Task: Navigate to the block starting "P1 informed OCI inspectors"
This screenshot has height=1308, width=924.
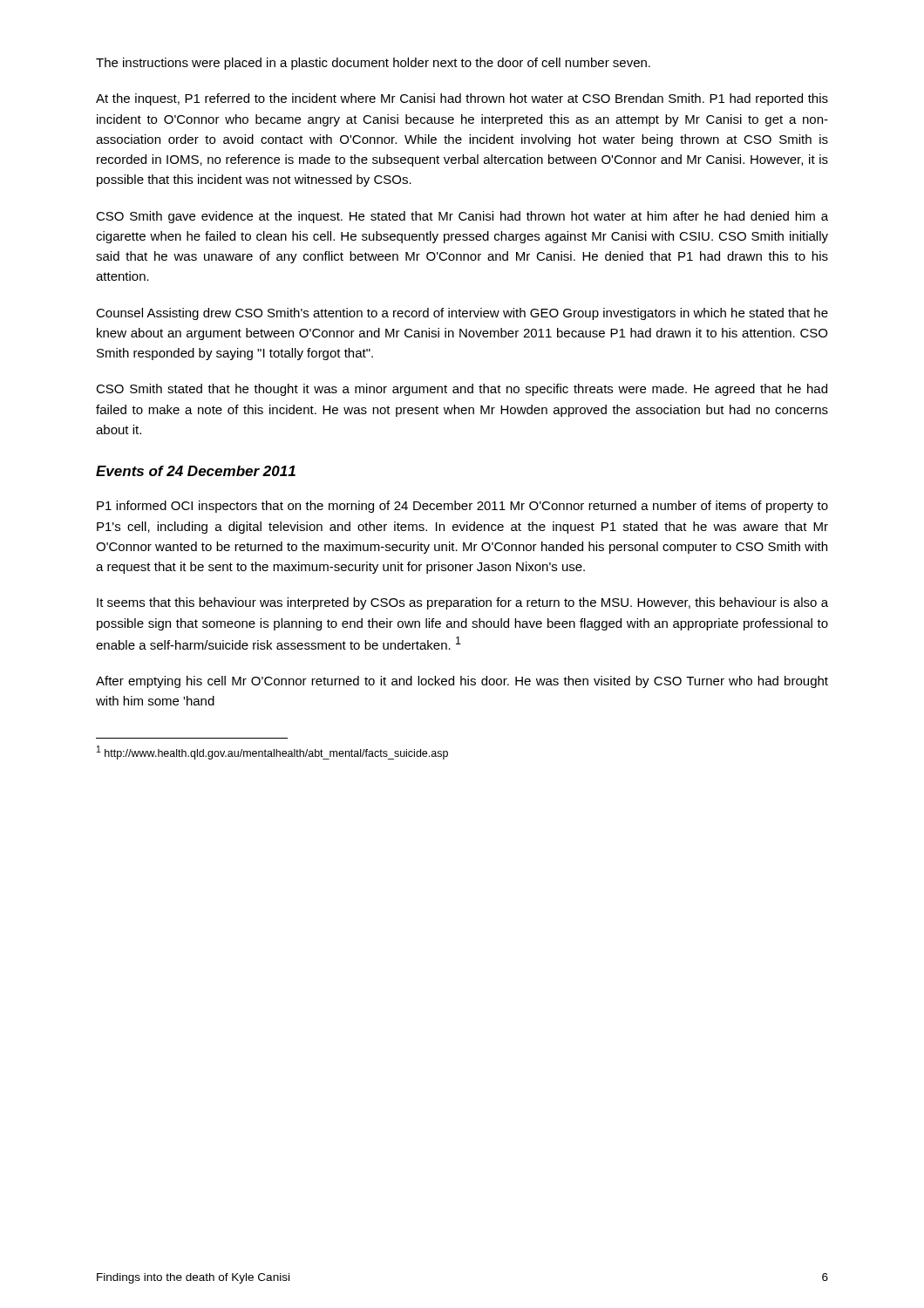Action: coord(462,536)
